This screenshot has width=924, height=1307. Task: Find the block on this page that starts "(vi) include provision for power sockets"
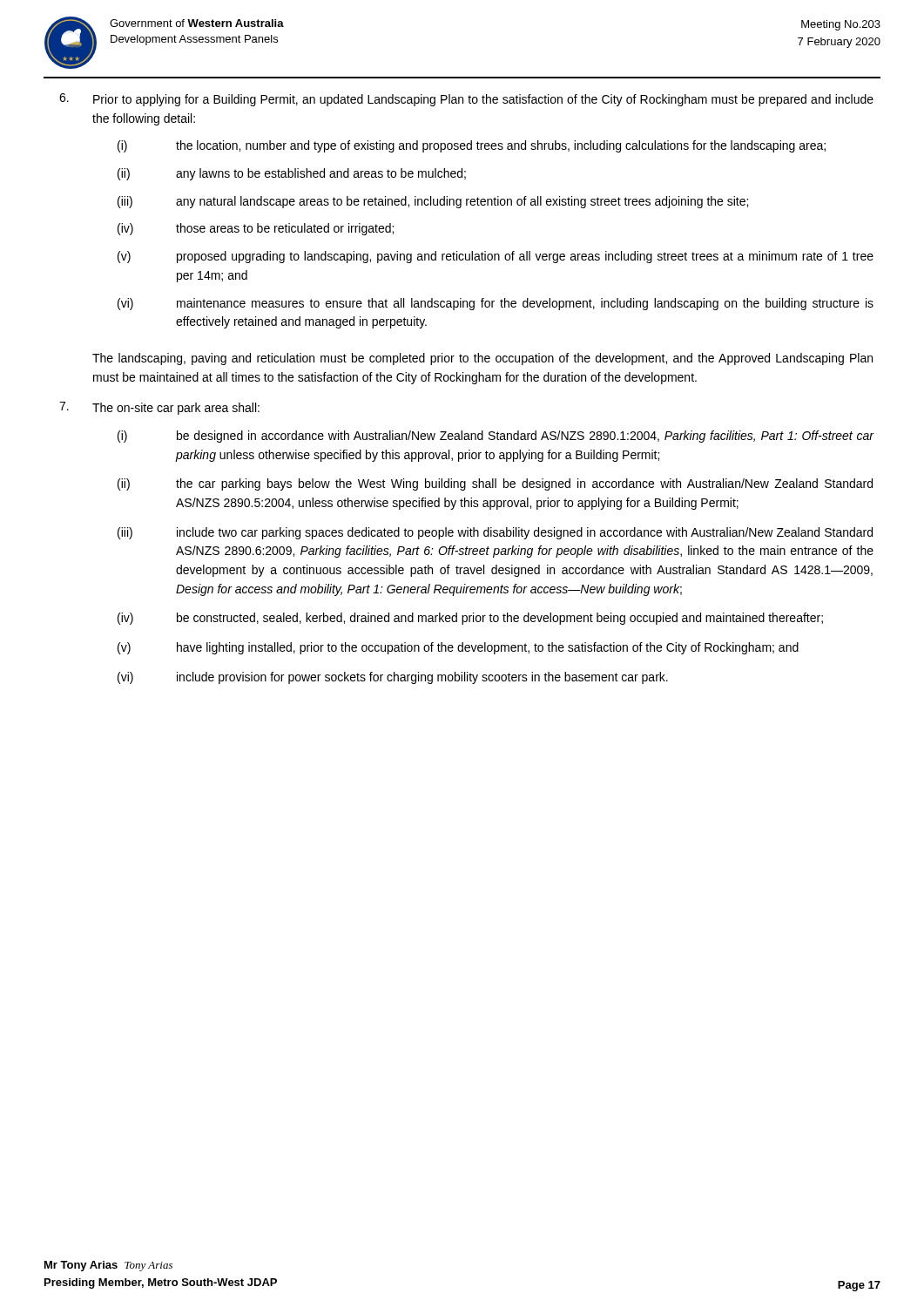tap(483, 678)
